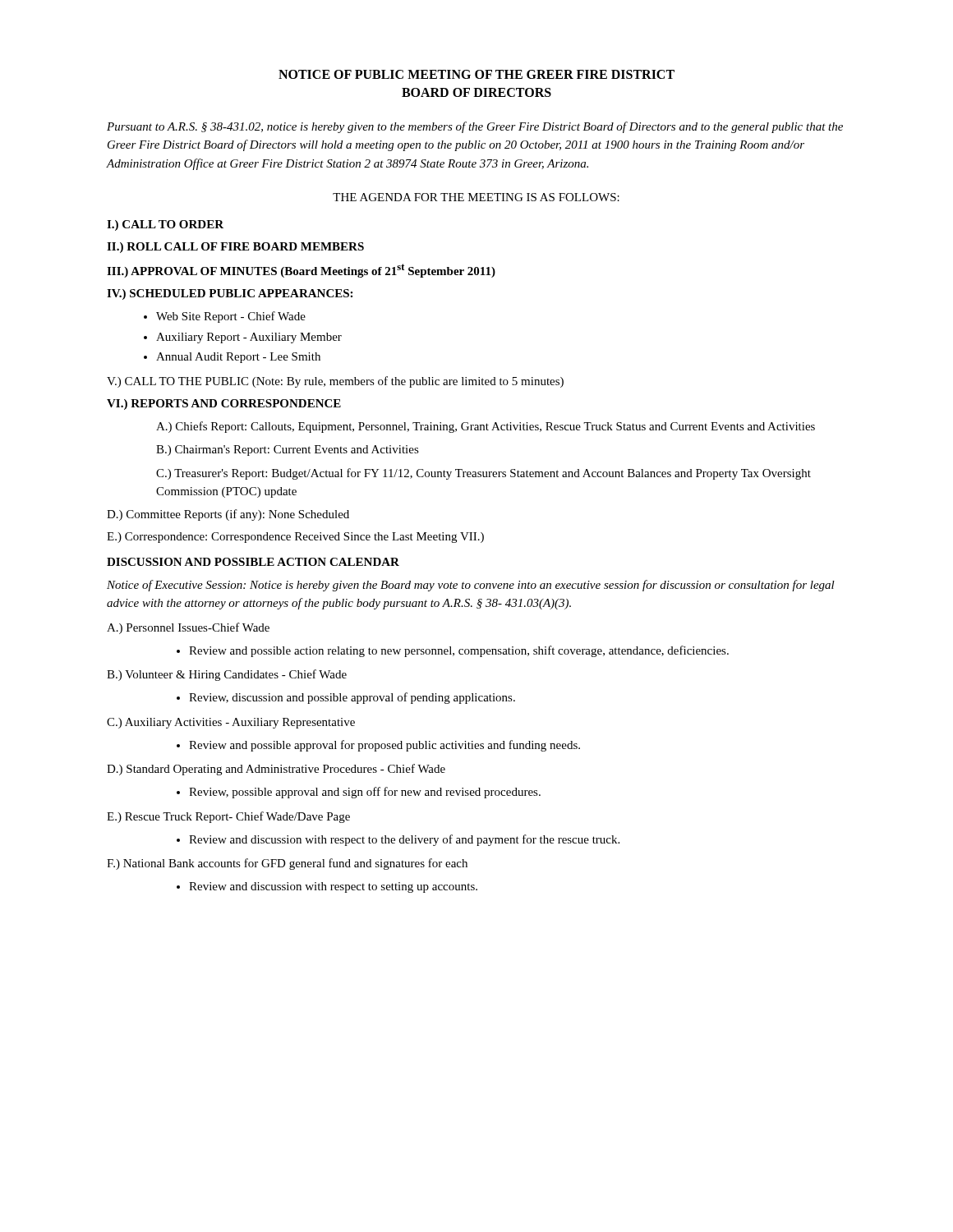Locate the text block with the text "Pursuant to A.R.S. §"
953x1232 pixels.
click(475, 145)
